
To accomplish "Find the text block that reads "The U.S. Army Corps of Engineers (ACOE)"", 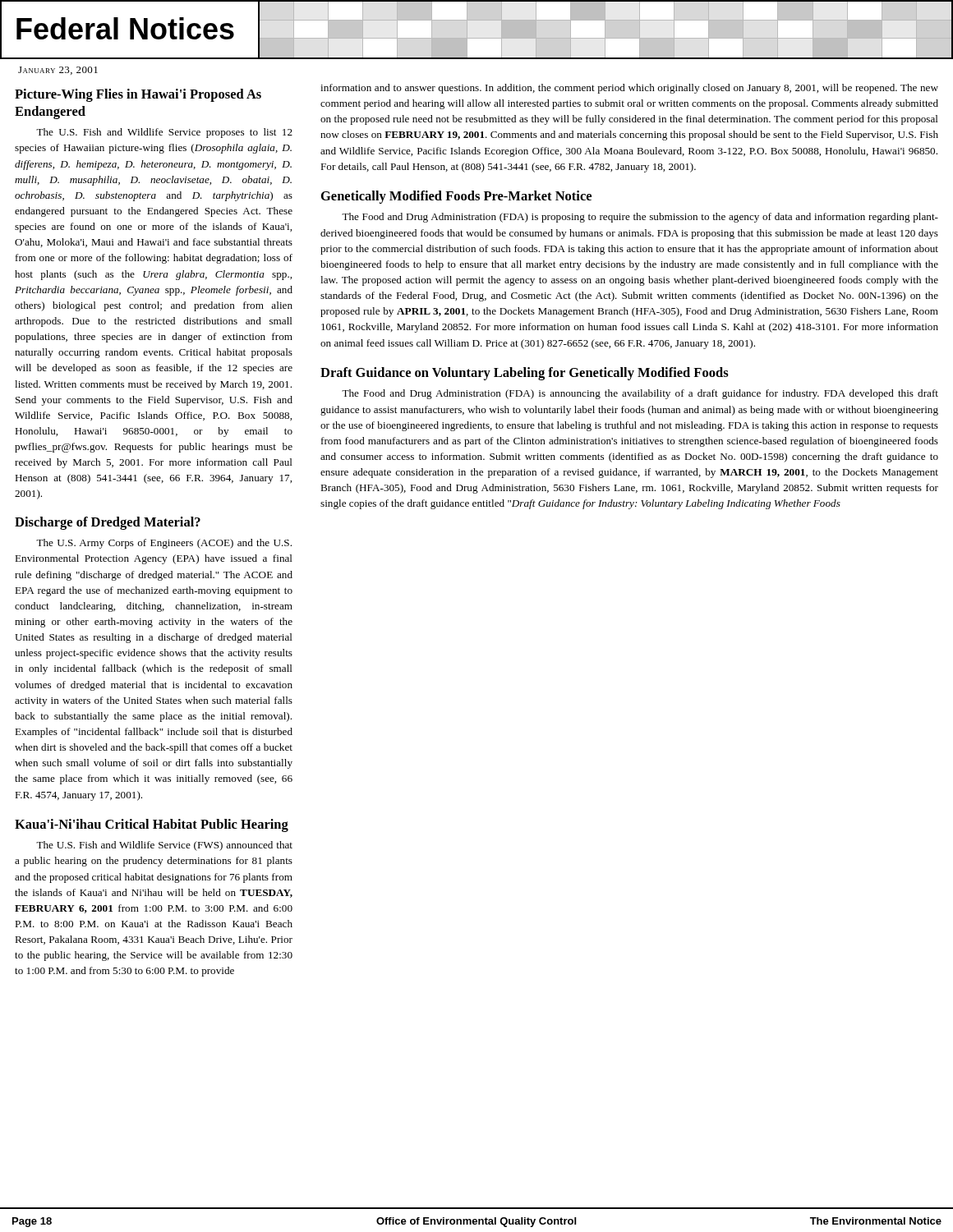I will tap(154, 669).
